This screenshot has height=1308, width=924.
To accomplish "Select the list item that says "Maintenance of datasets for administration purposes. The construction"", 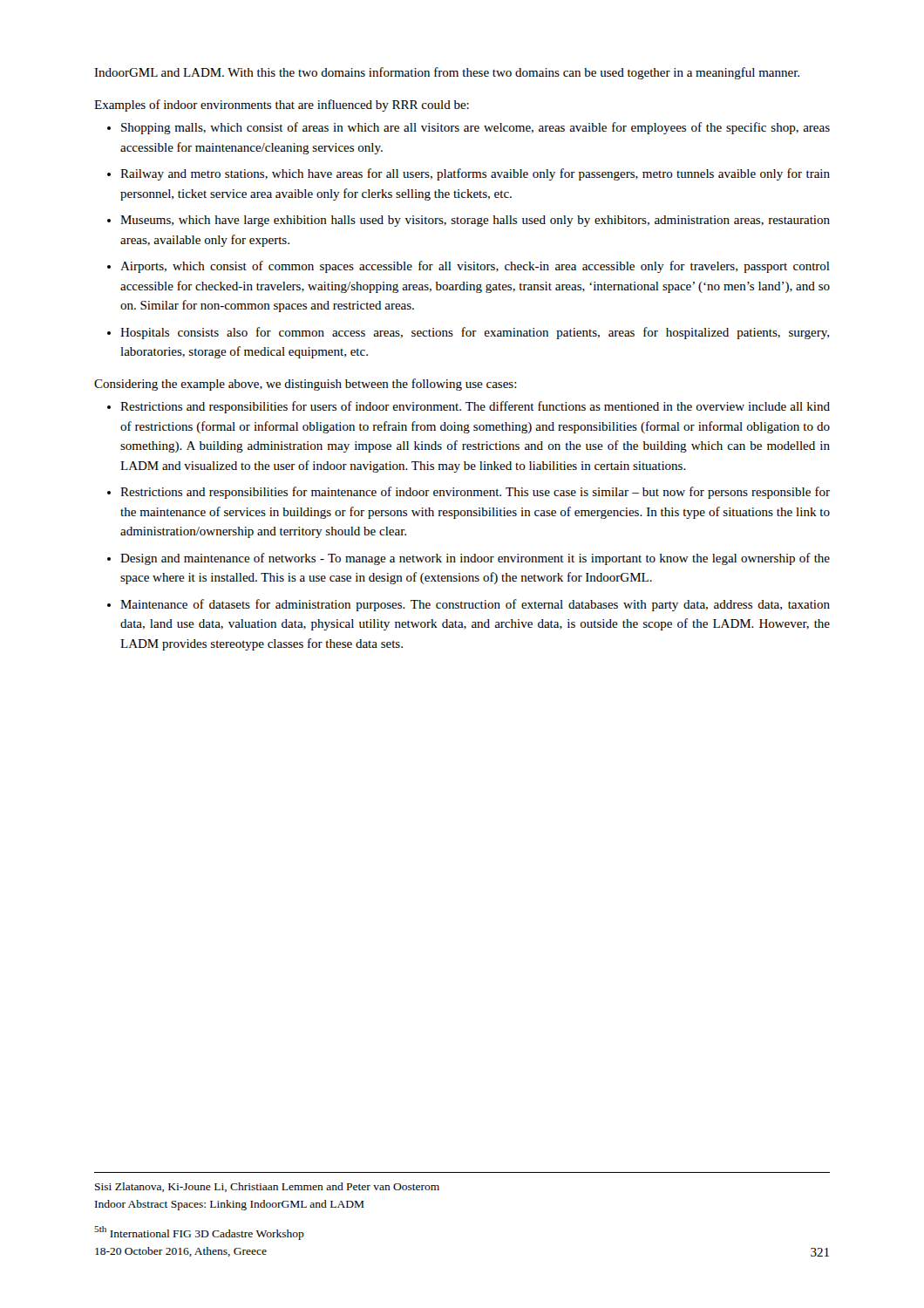I will click(x=475, y=623).
